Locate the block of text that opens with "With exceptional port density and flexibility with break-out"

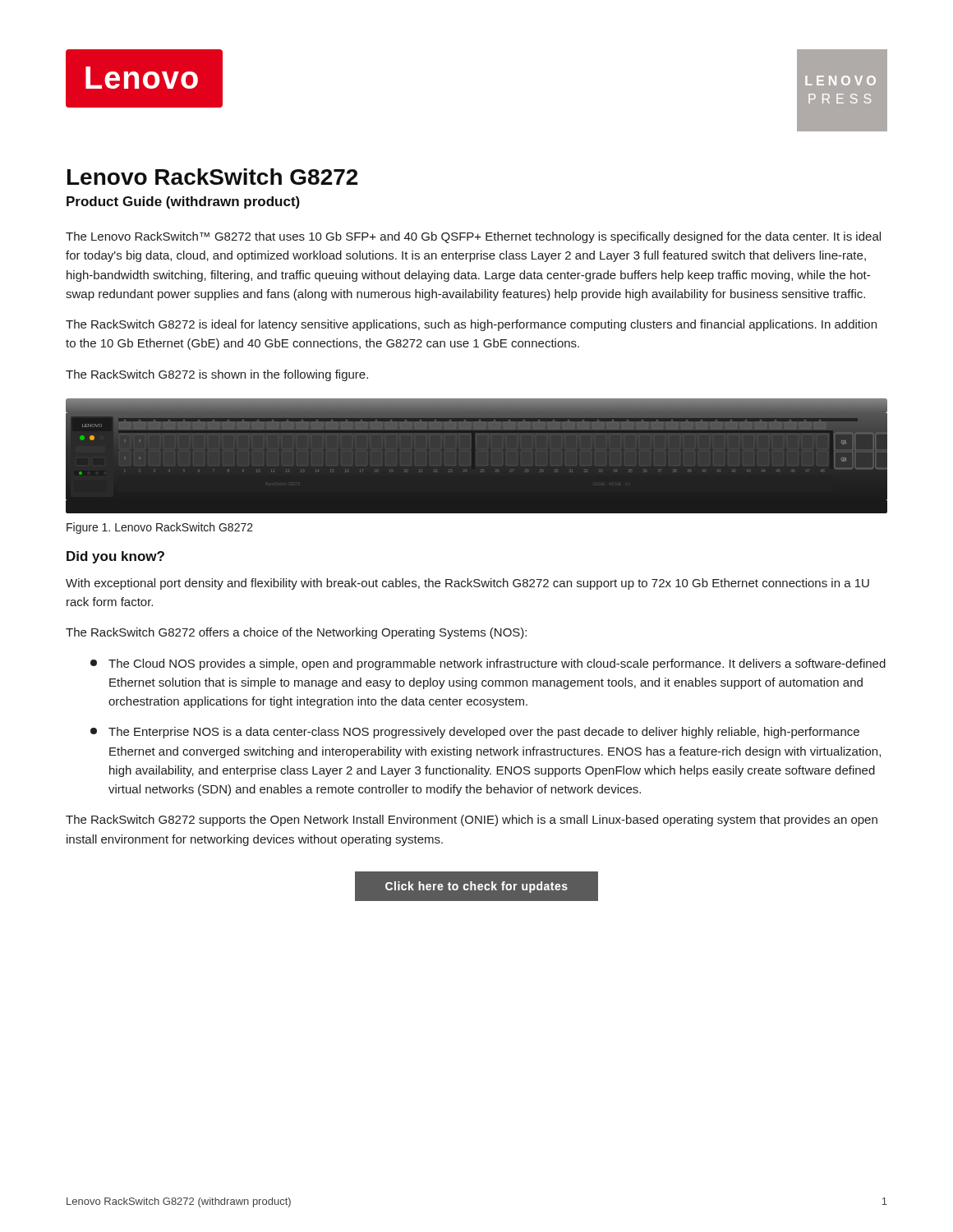(x=468, y=592)
